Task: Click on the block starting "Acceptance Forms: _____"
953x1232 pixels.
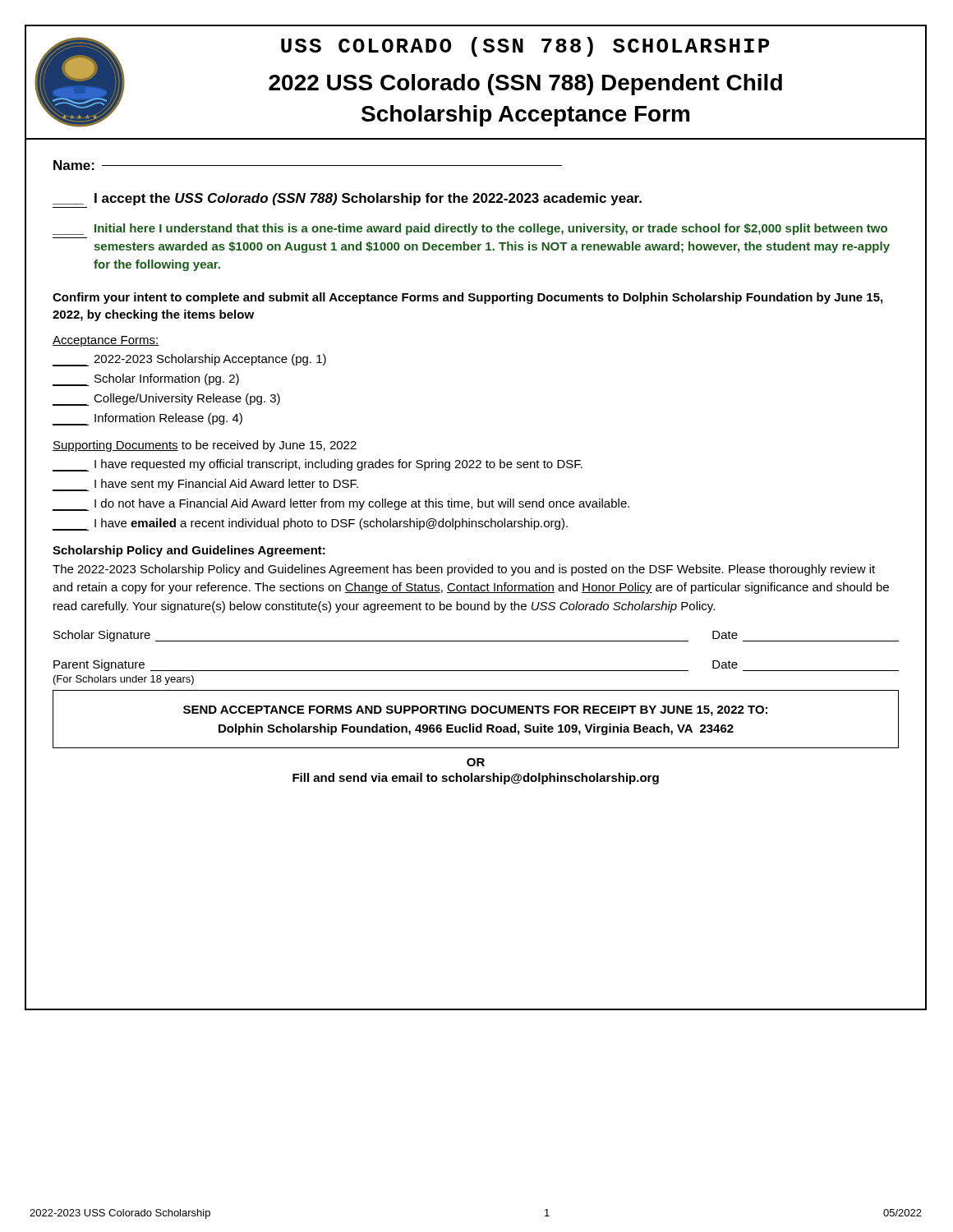Action: point(106,341)
